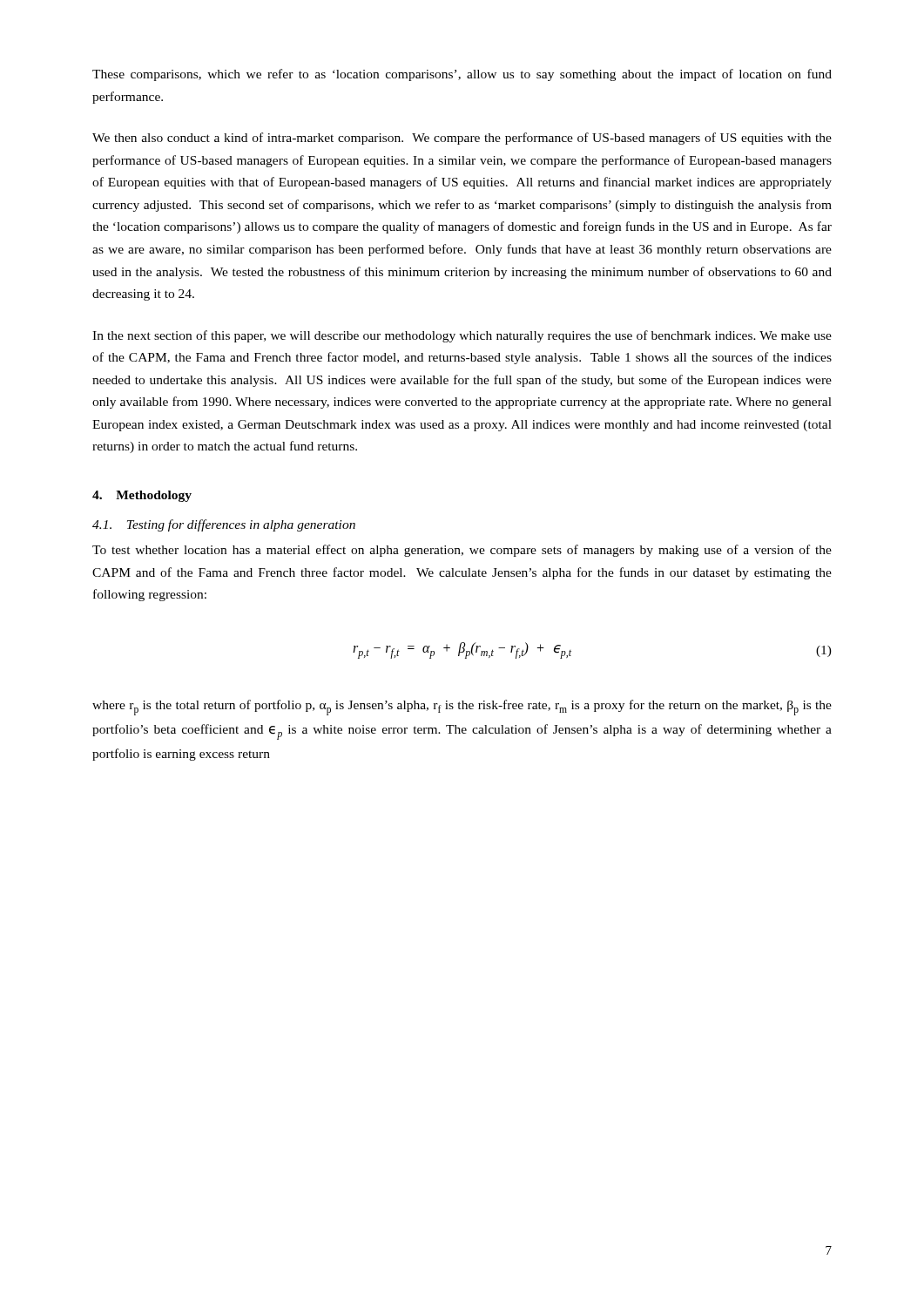Click the passage that begins "We then also conduct a kind"
This screenshot has height=1307, width=924.
click(x=462, y=216)
